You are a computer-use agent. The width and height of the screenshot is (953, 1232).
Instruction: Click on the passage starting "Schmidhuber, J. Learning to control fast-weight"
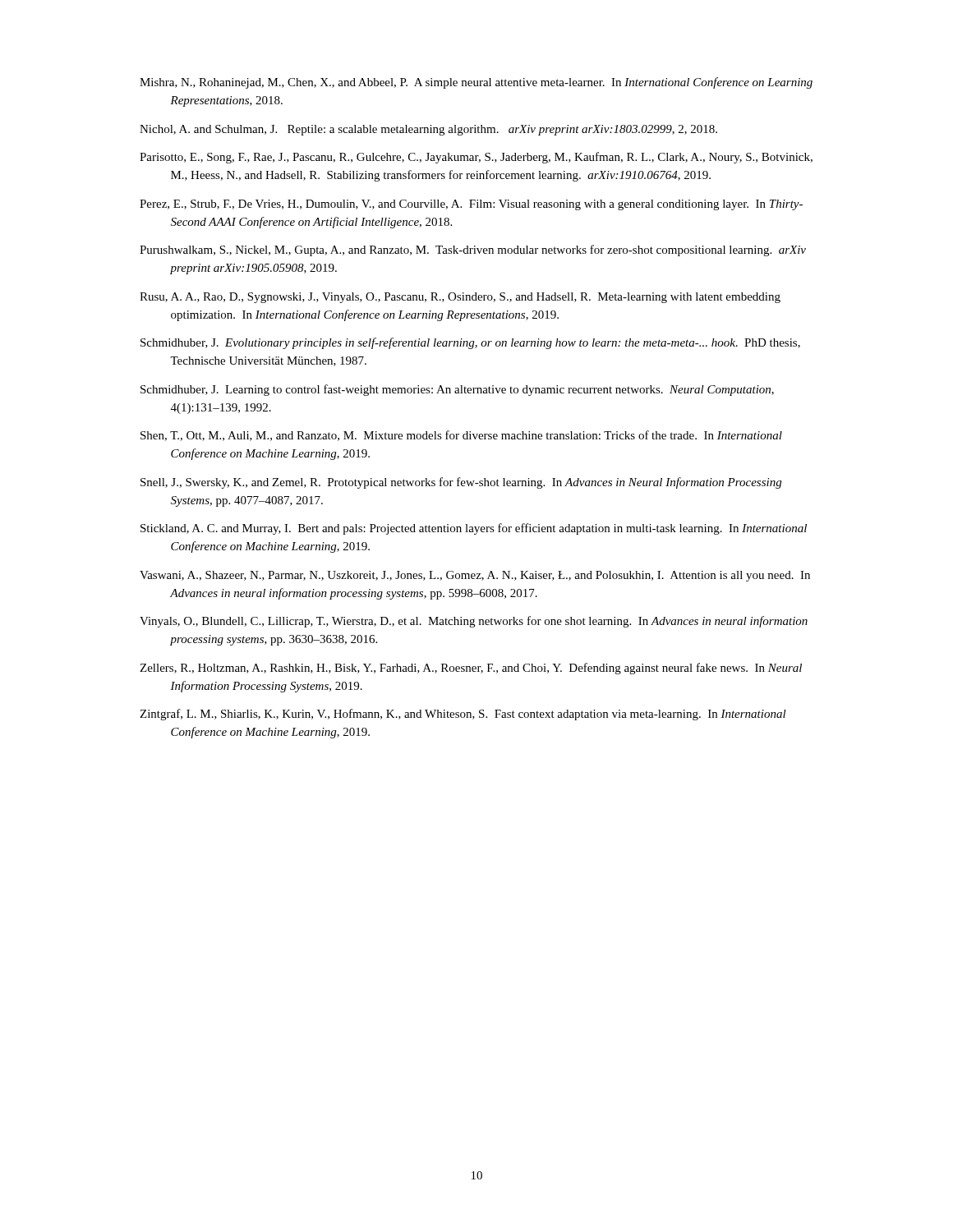coord(476,399)
